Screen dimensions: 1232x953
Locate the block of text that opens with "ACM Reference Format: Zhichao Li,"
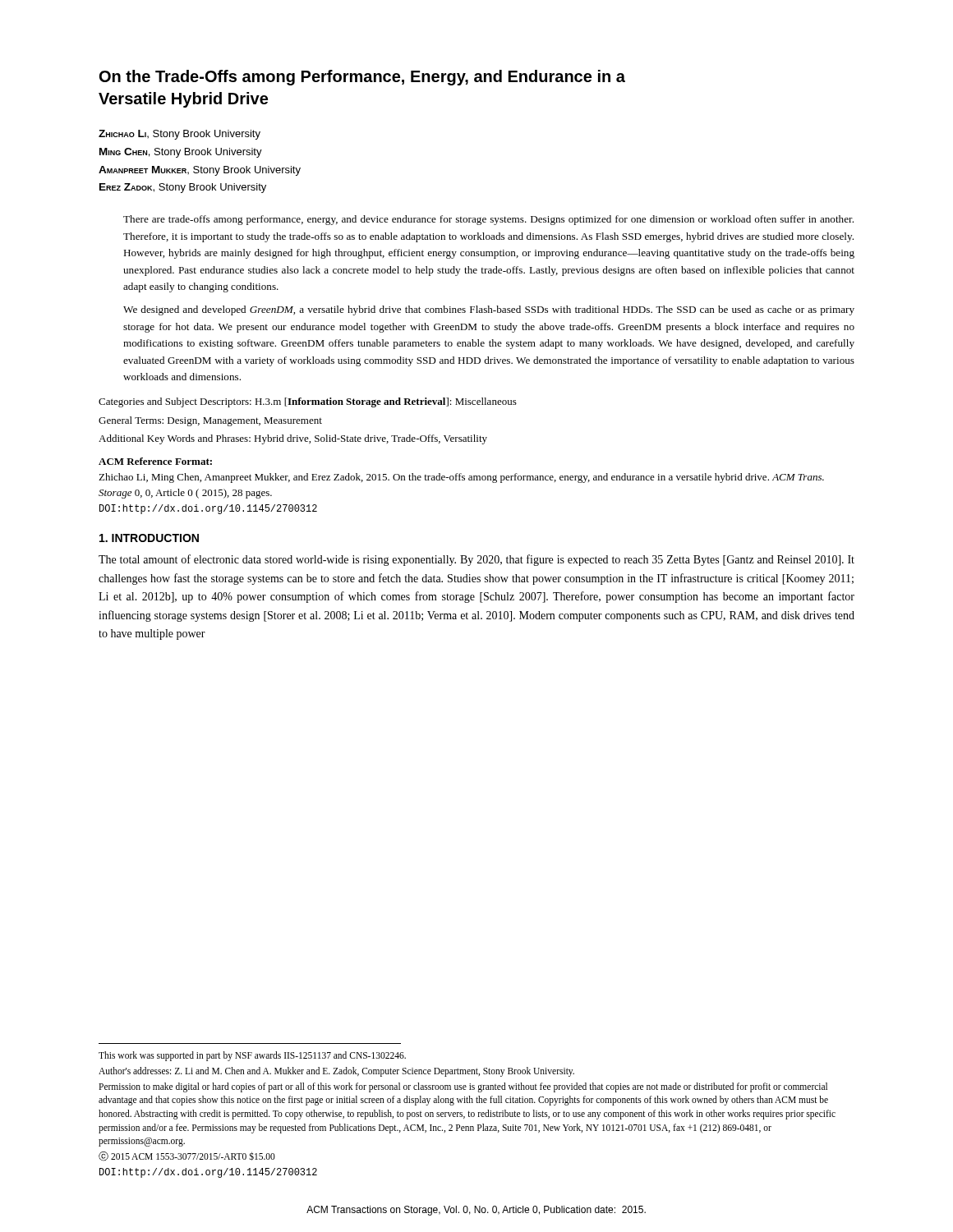pyautogui.click(x=476, y=486)
